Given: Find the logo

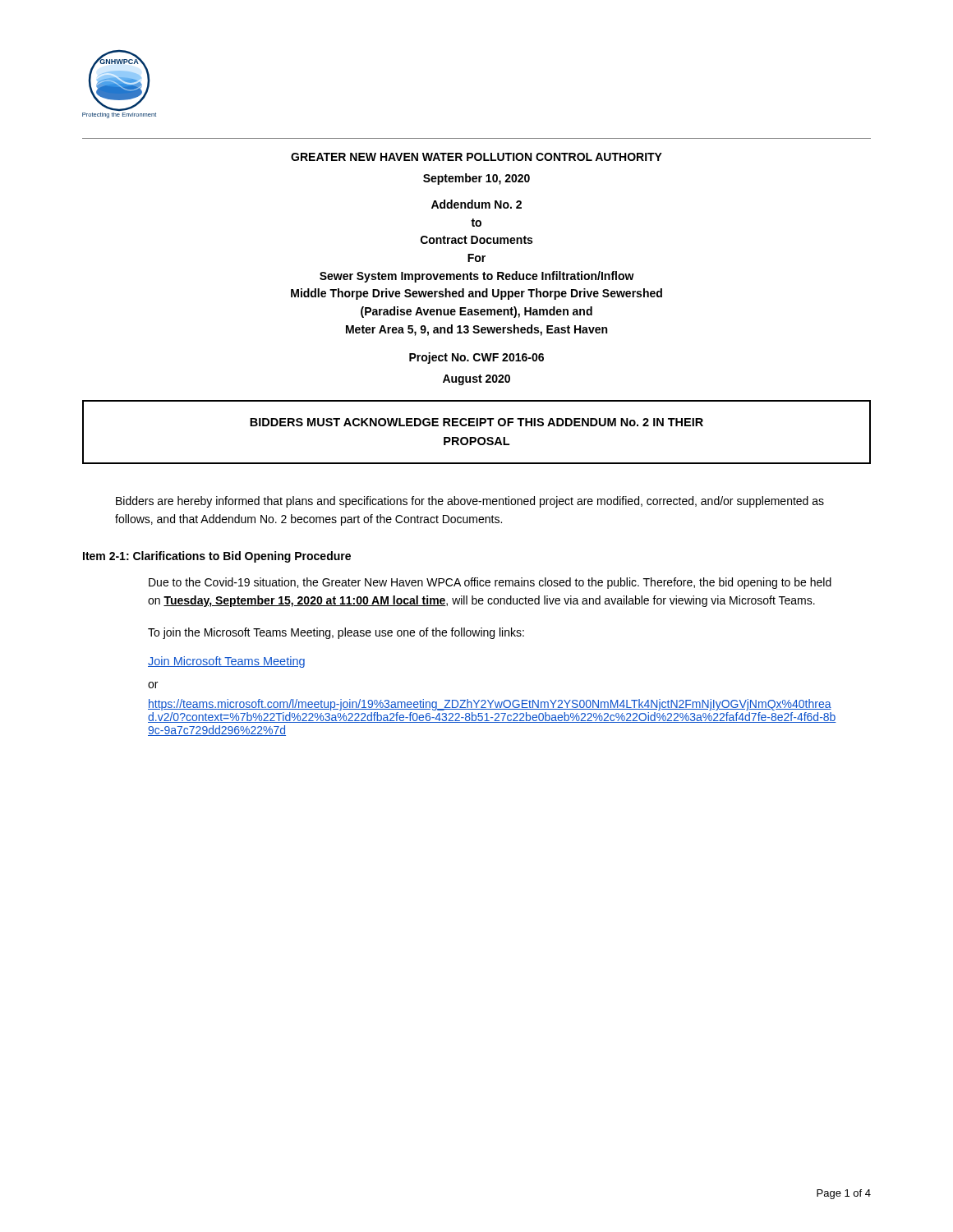Looking at the screenshot, I should [x=476, y=86].
